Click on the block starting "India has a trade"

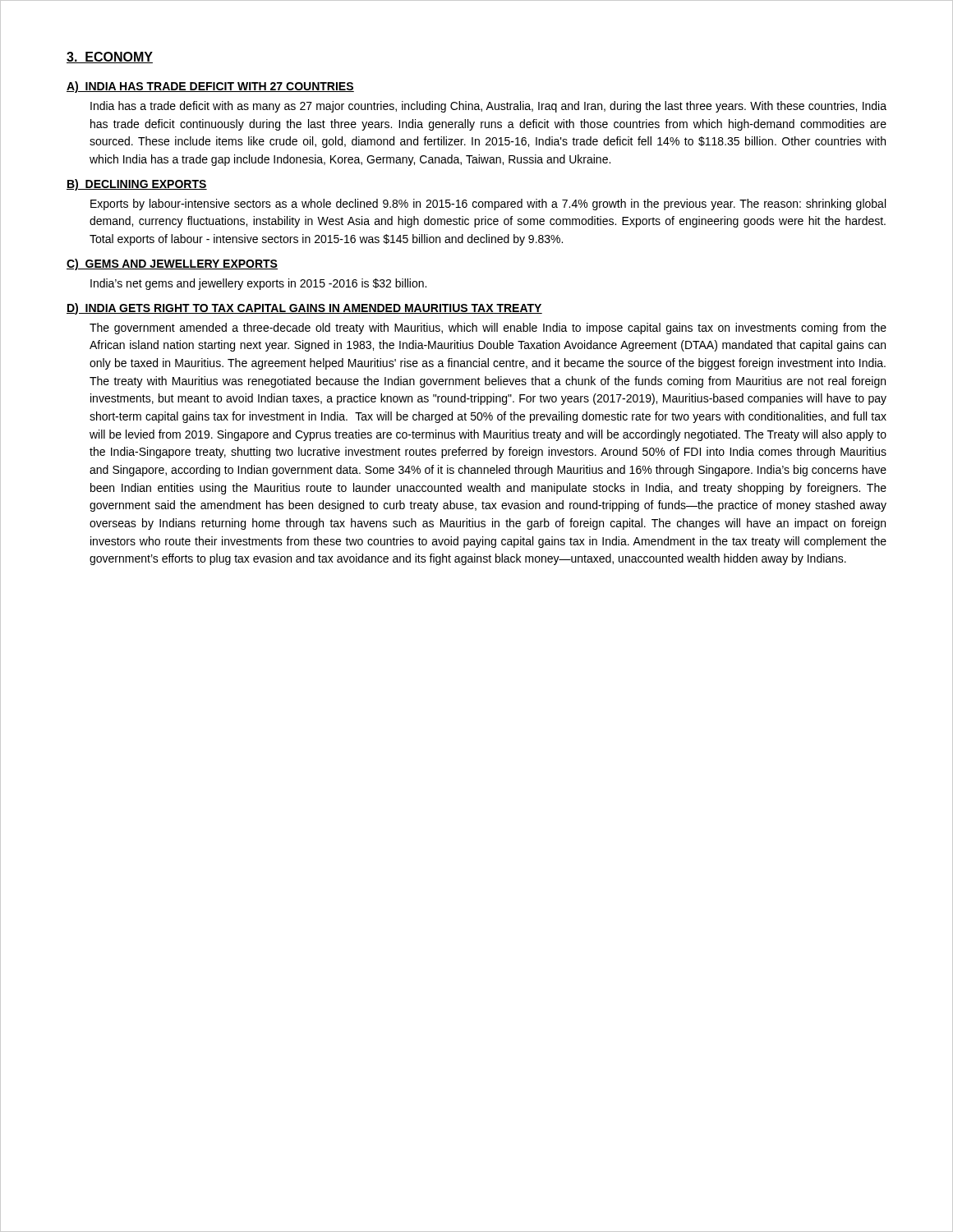tap(488, 133)
